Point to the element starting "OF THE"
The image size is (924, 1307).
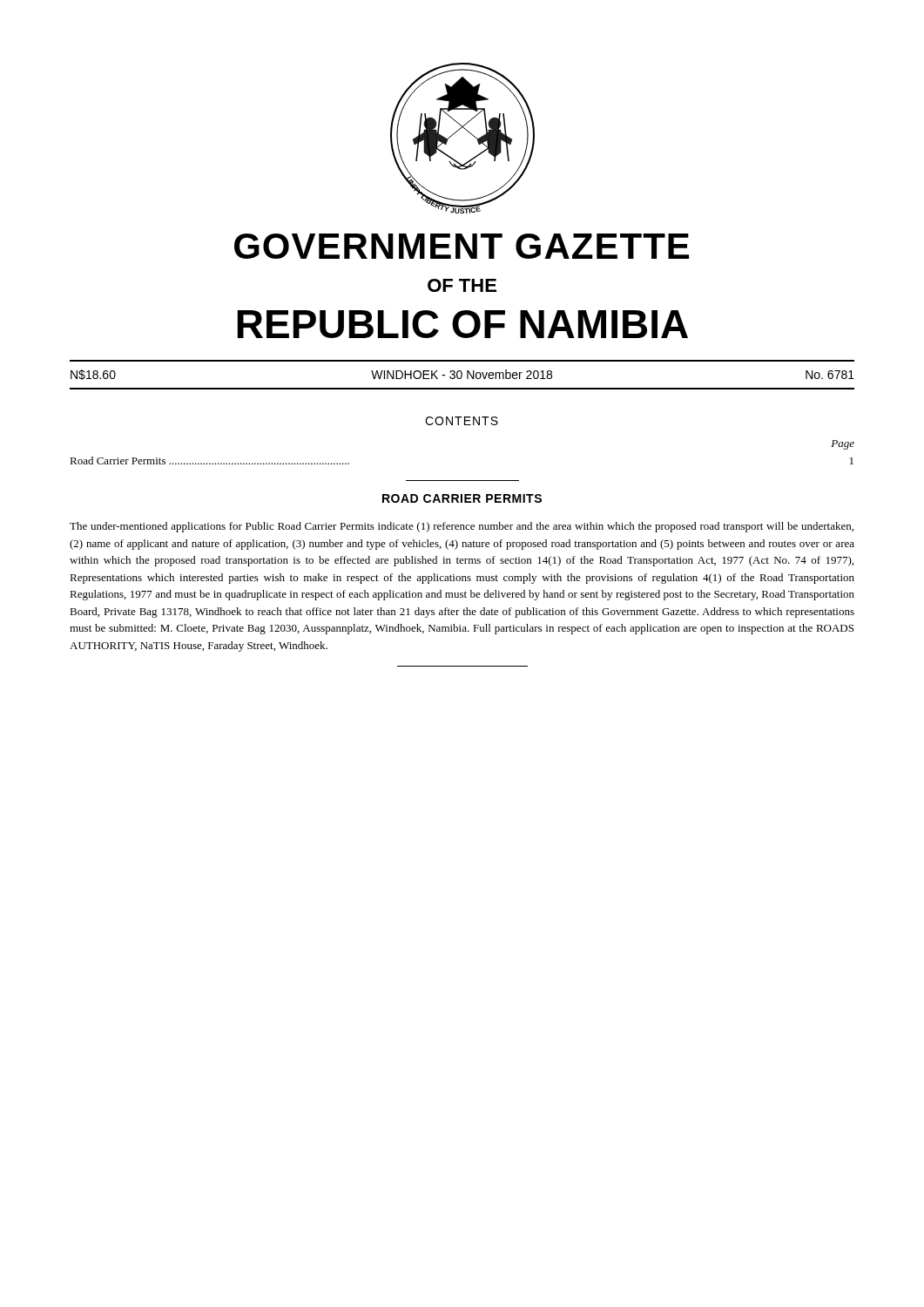coord(462,285)
